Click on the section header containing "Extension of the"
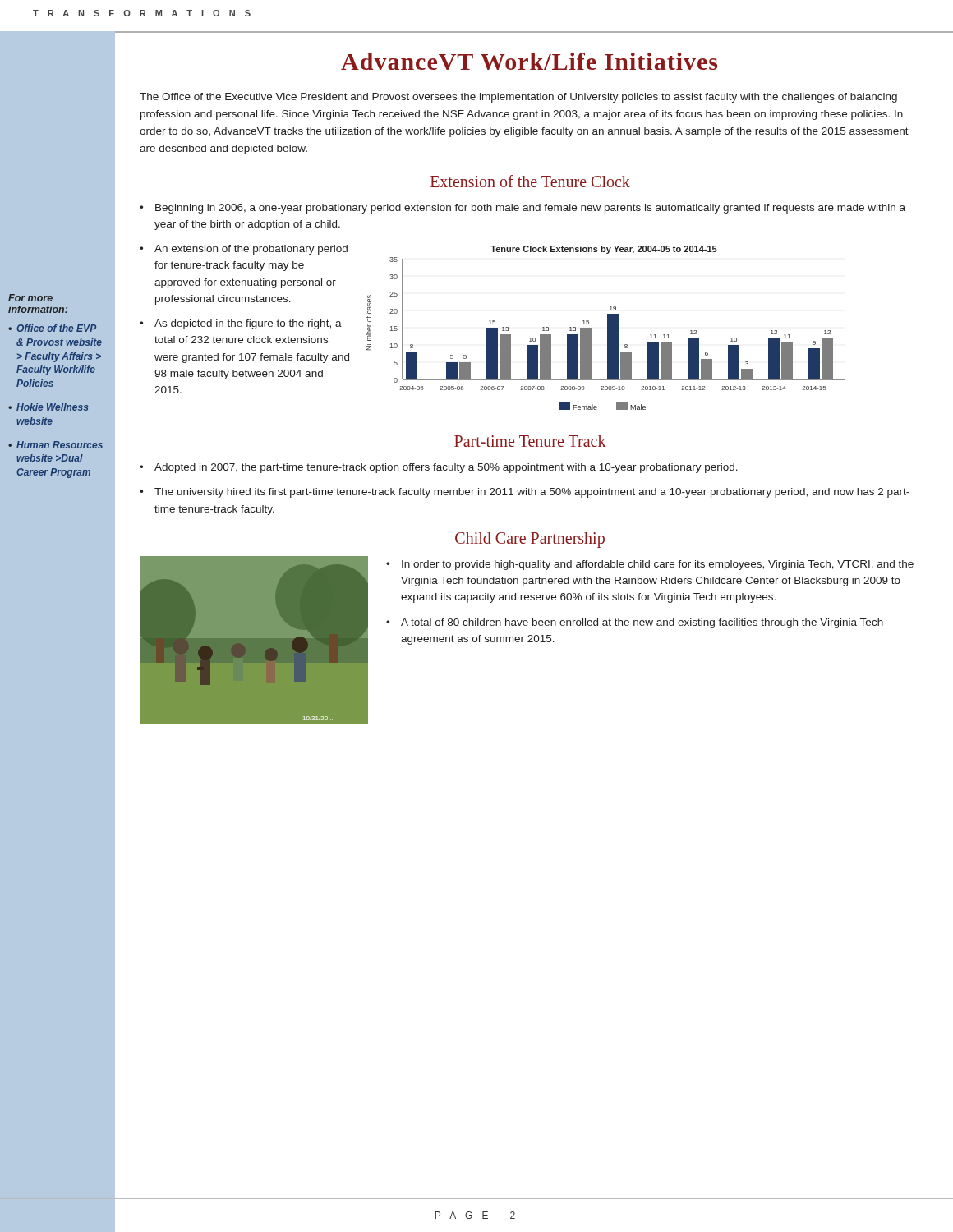The image size is (953, 1232). [530, 181]
